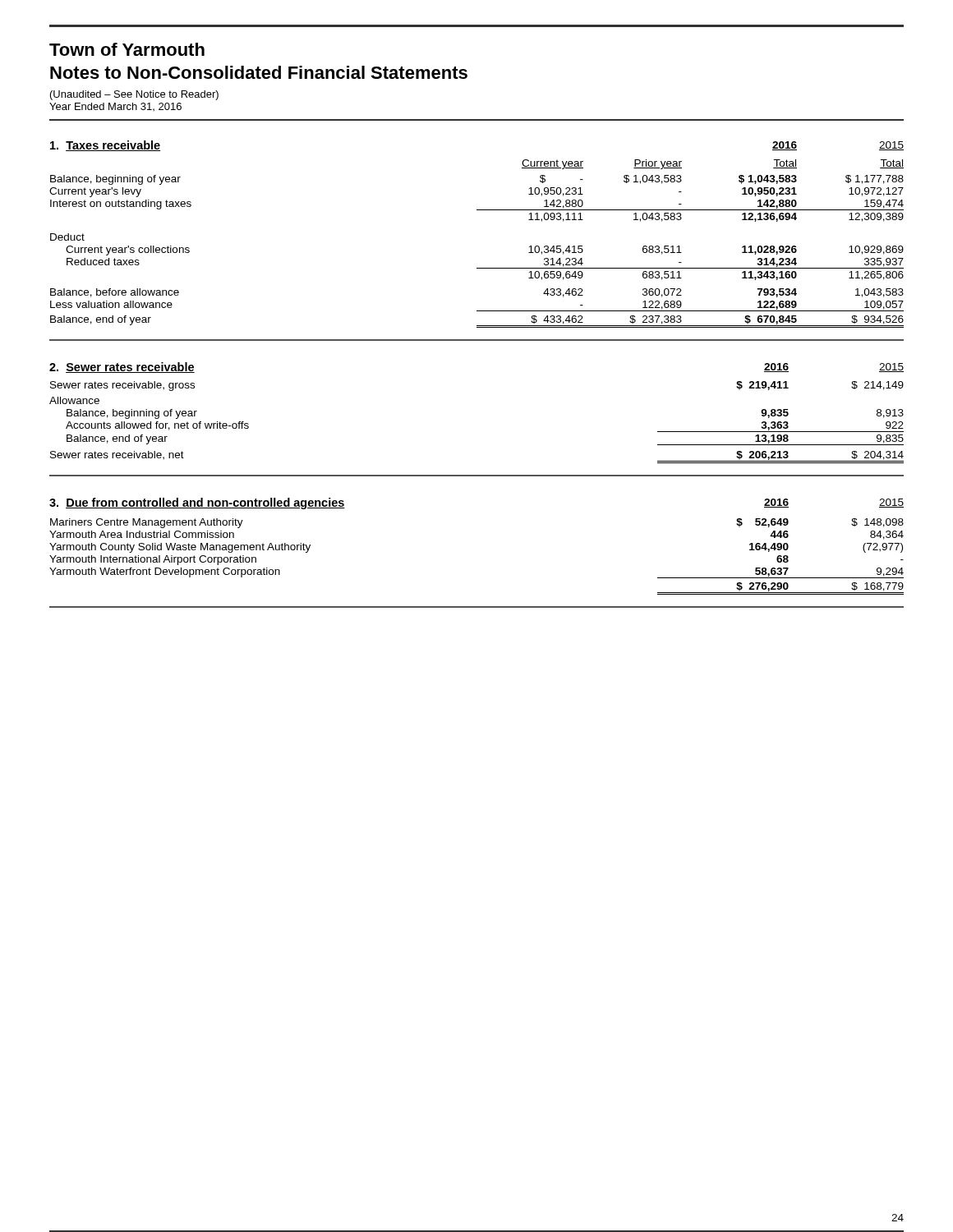This screenshot has height=1232, width=953.
Task: Select the table that reads "Sewer rates receivable 2016"
Action: coord(476,419)
